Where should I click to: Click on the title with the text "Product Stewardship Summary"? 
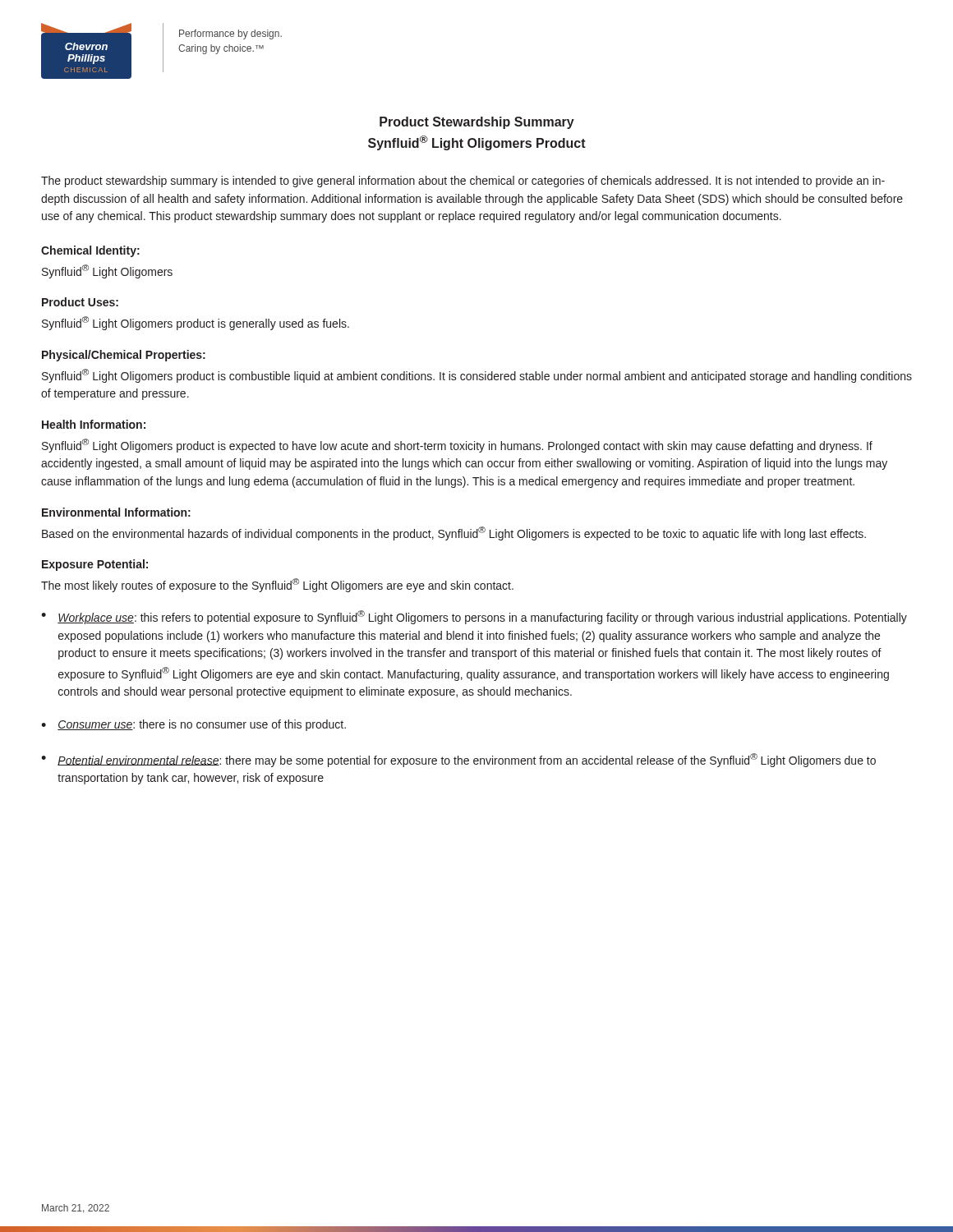pyautogui.click(x=476, y=133)
